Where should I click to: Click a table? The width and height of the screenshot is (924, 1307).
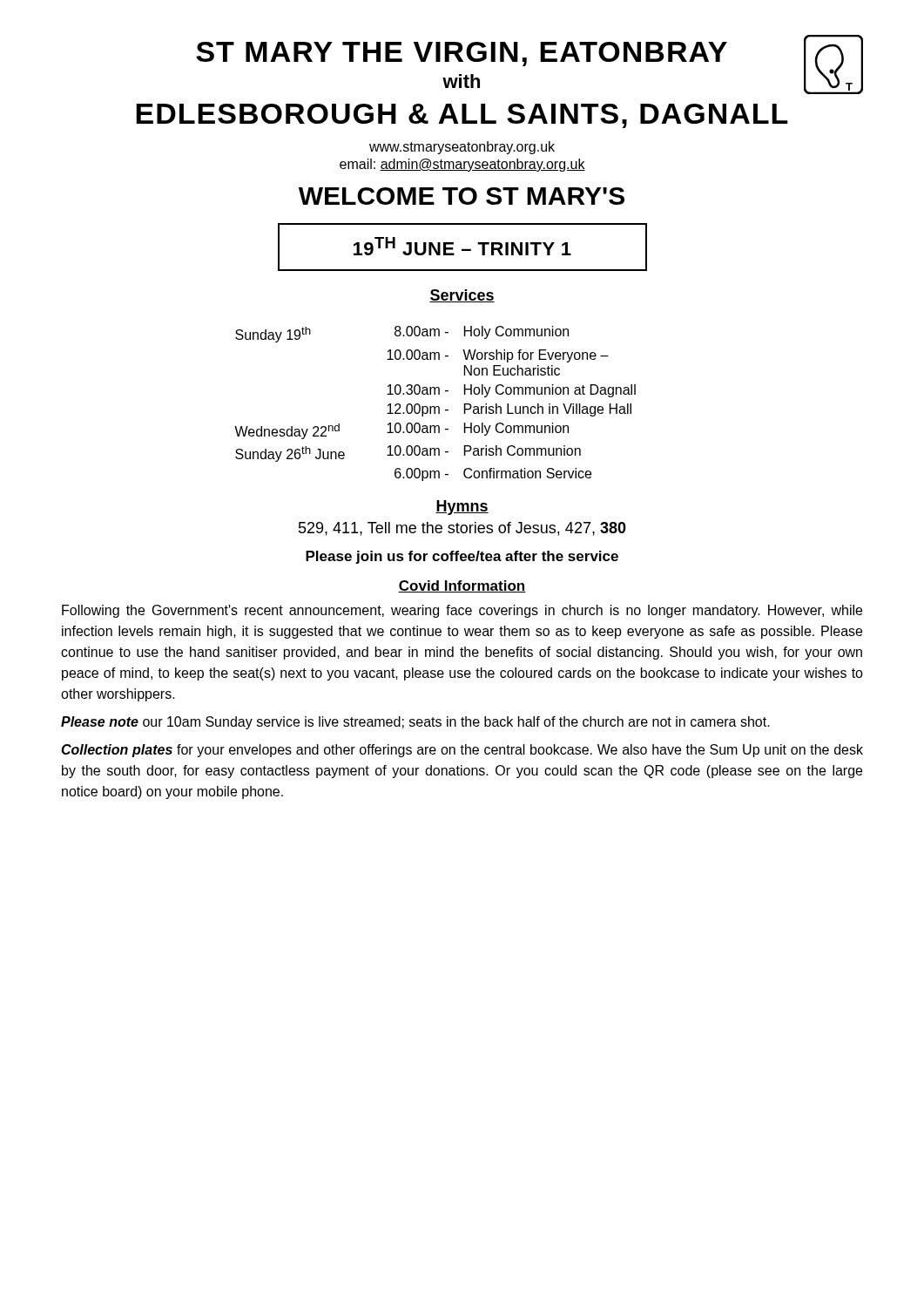462,403
